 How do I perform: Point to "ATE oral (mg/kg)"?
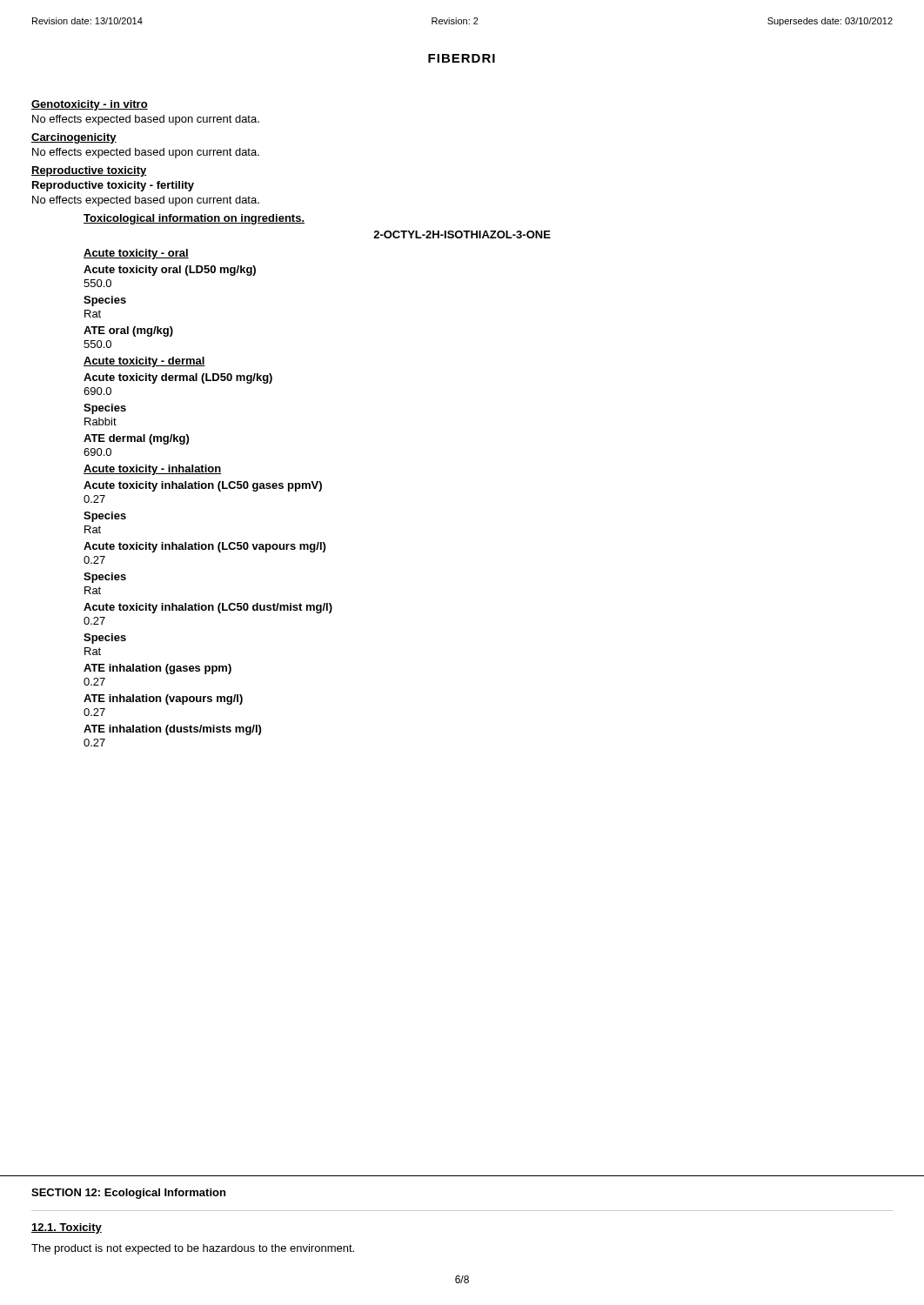point(128,330)
